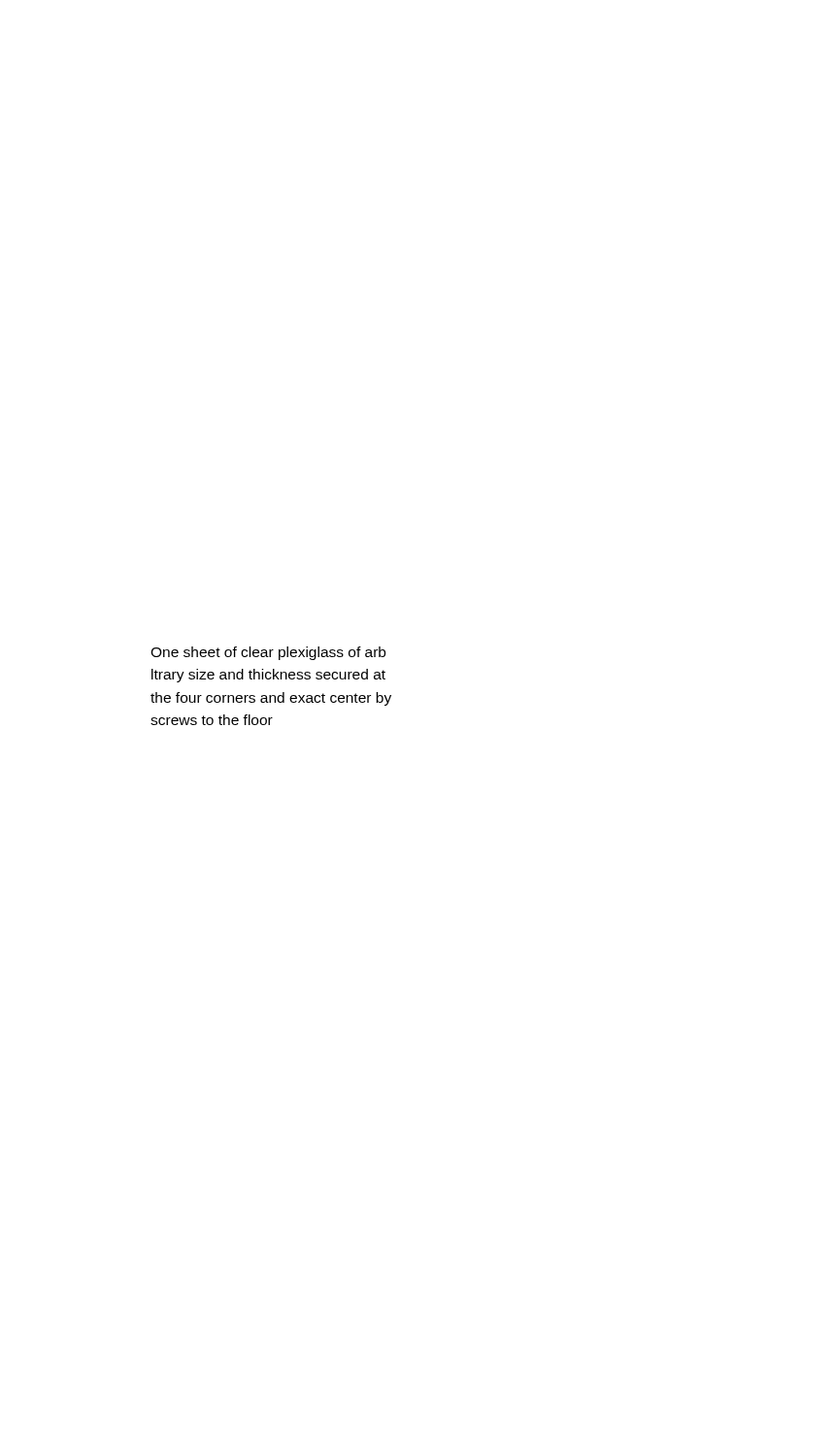Viewport: 833px width, 1456px height.
Task: Locate the block of text that opens with "One sheet of"
Action: (271, 686)
